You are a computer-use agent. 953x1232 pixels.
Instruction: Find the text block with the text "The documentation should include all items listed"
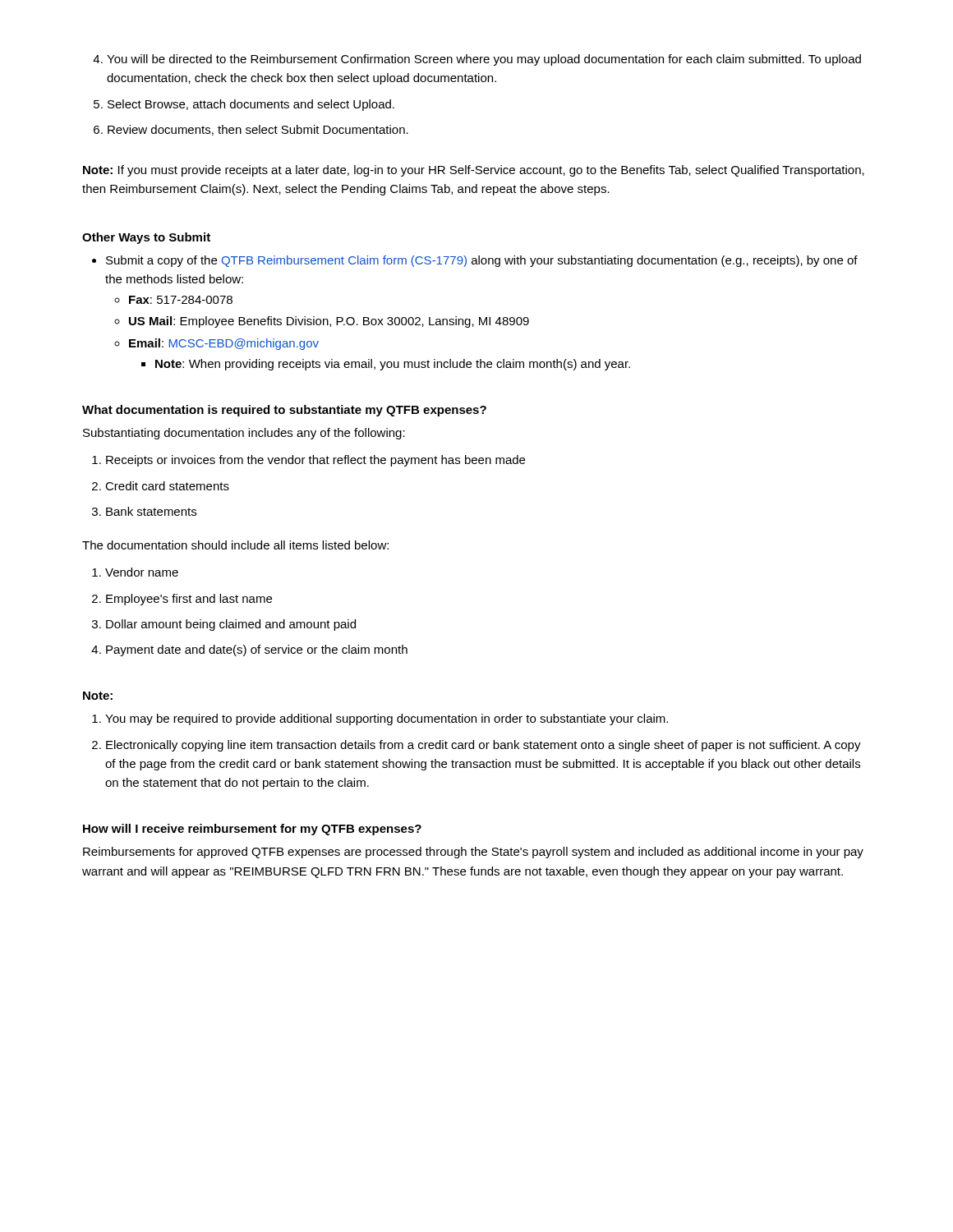pos(236,545)
